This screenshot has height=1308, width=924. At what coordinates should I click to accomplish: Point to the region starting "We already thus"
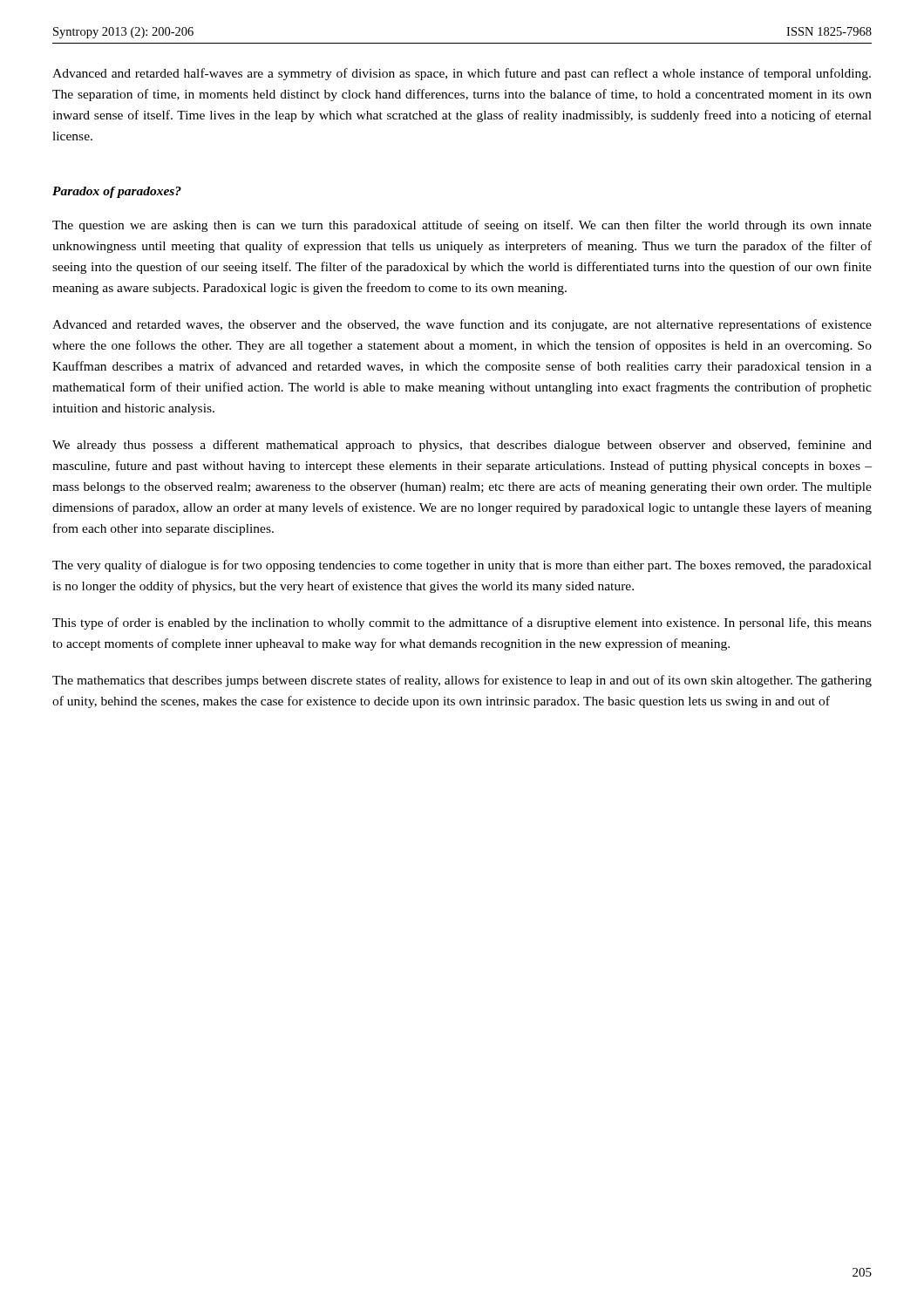pos(462,486)
